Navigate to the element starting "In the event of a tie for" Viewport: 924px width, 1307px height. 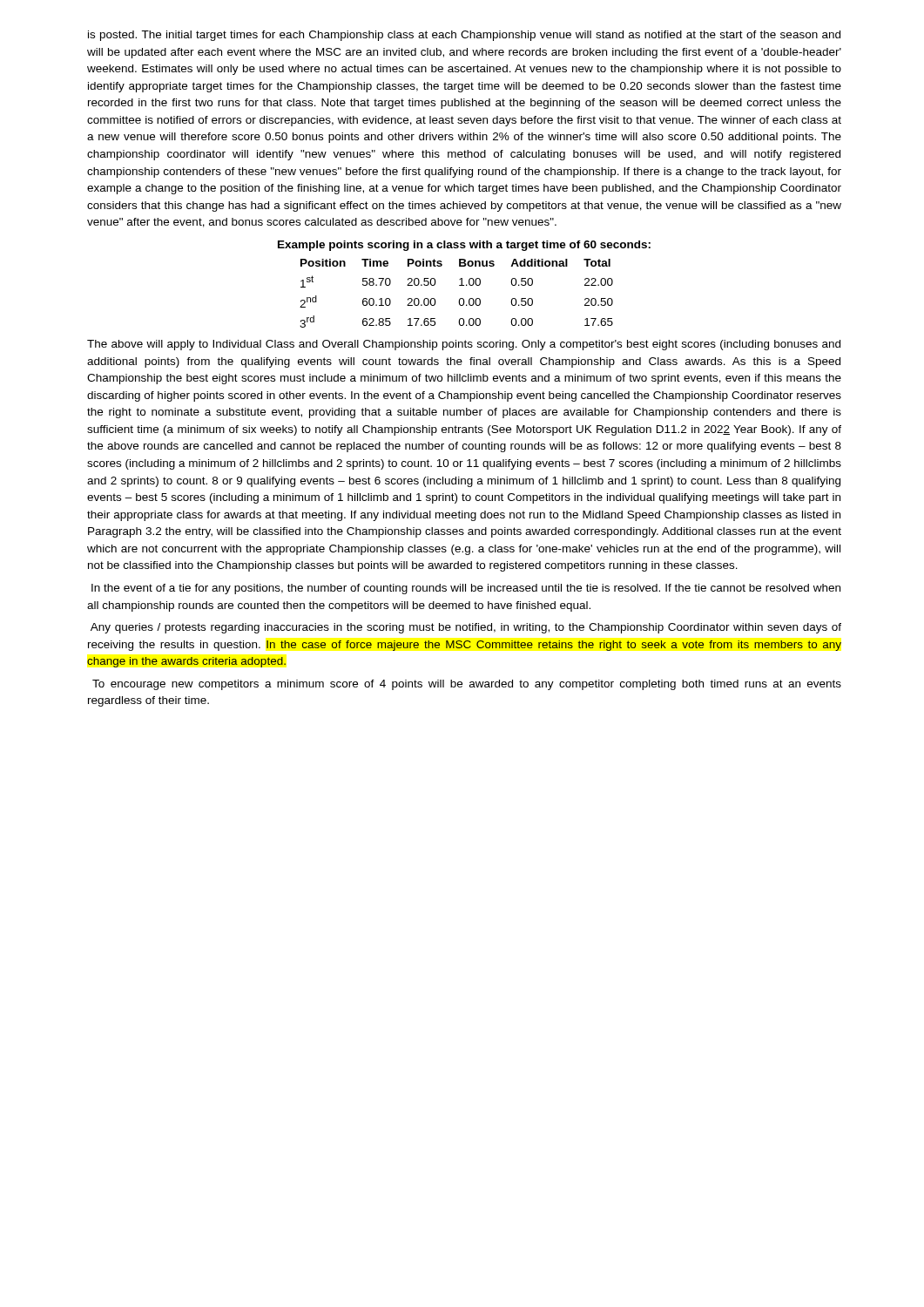click(x=464, y=596)
